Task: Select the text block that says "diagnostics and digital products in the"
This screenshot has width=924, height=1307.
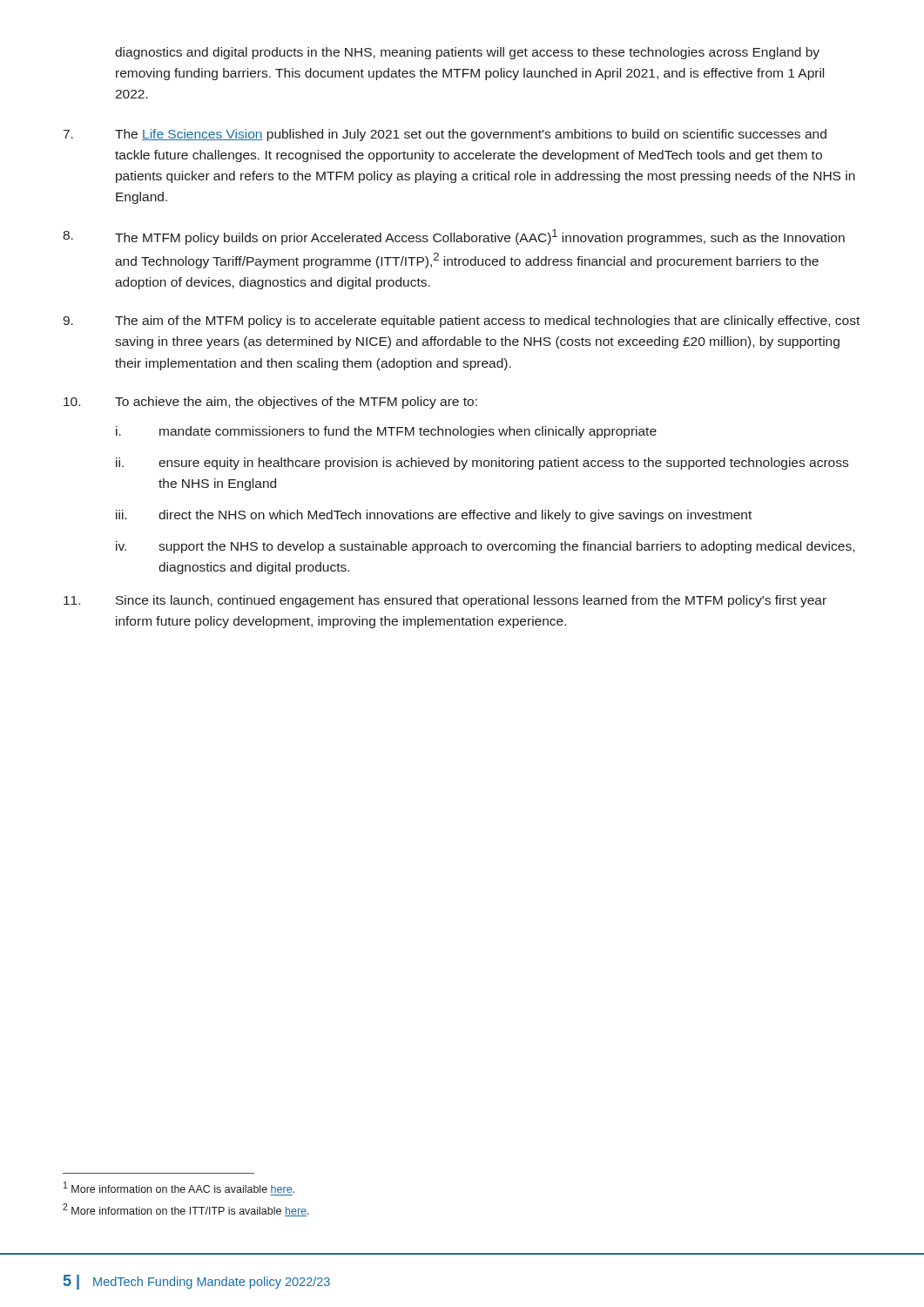Action: tap(470, 73)
